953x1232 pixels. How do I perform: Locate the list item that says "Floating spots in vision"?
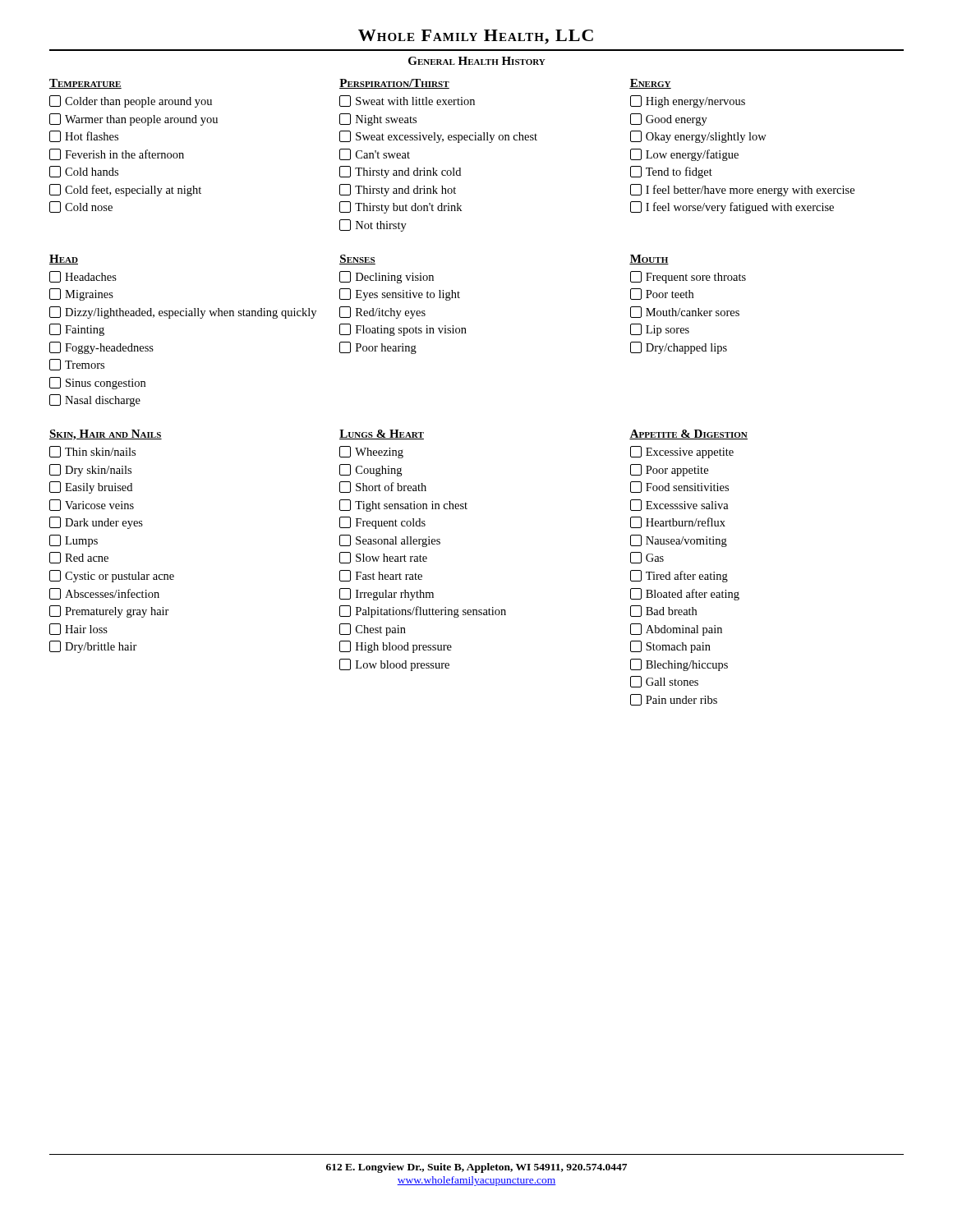tap(476, 330)
